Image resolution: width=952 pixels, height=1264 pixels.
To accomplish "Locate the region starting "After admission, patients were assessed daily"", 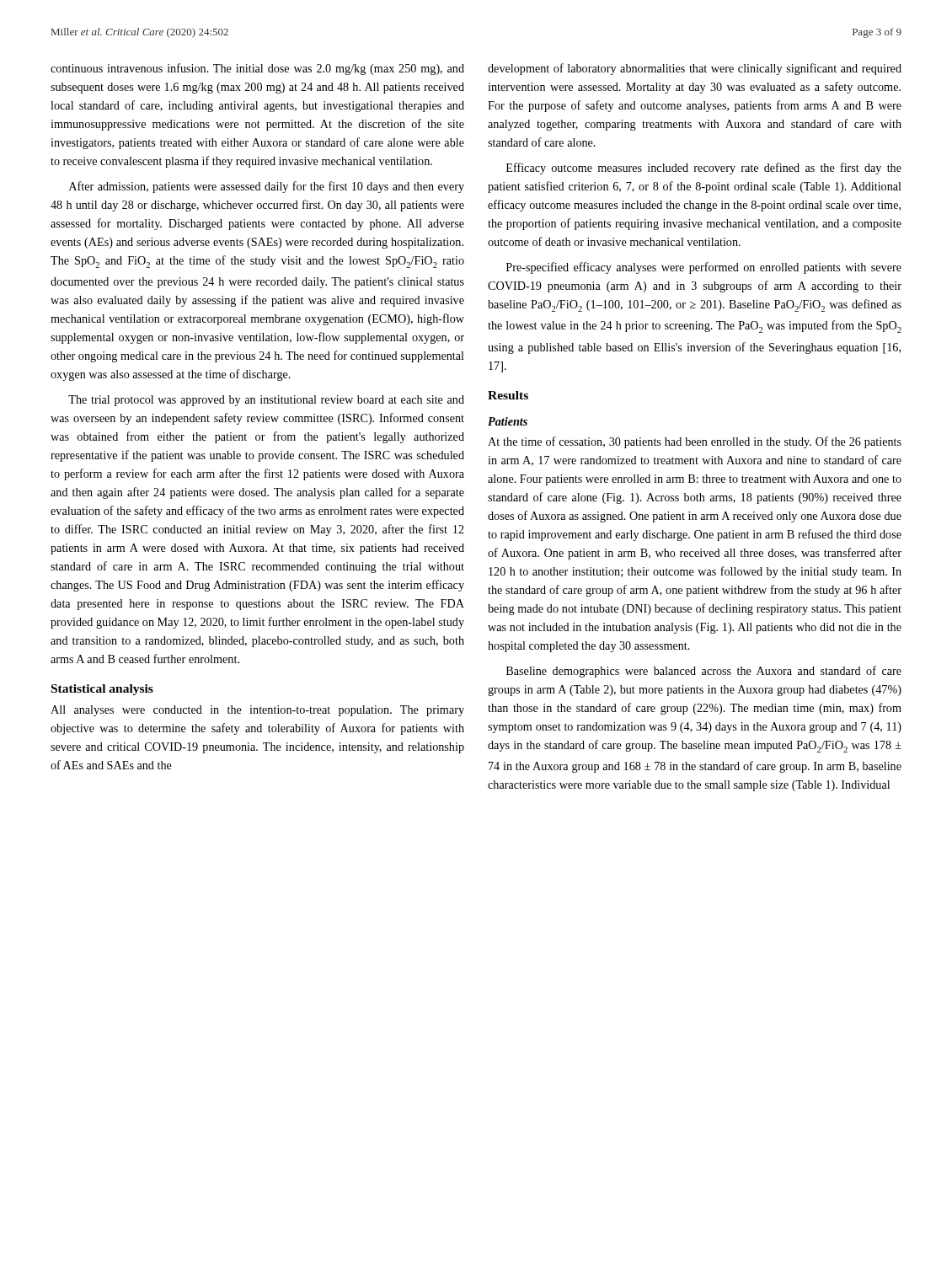I will 257,280.
